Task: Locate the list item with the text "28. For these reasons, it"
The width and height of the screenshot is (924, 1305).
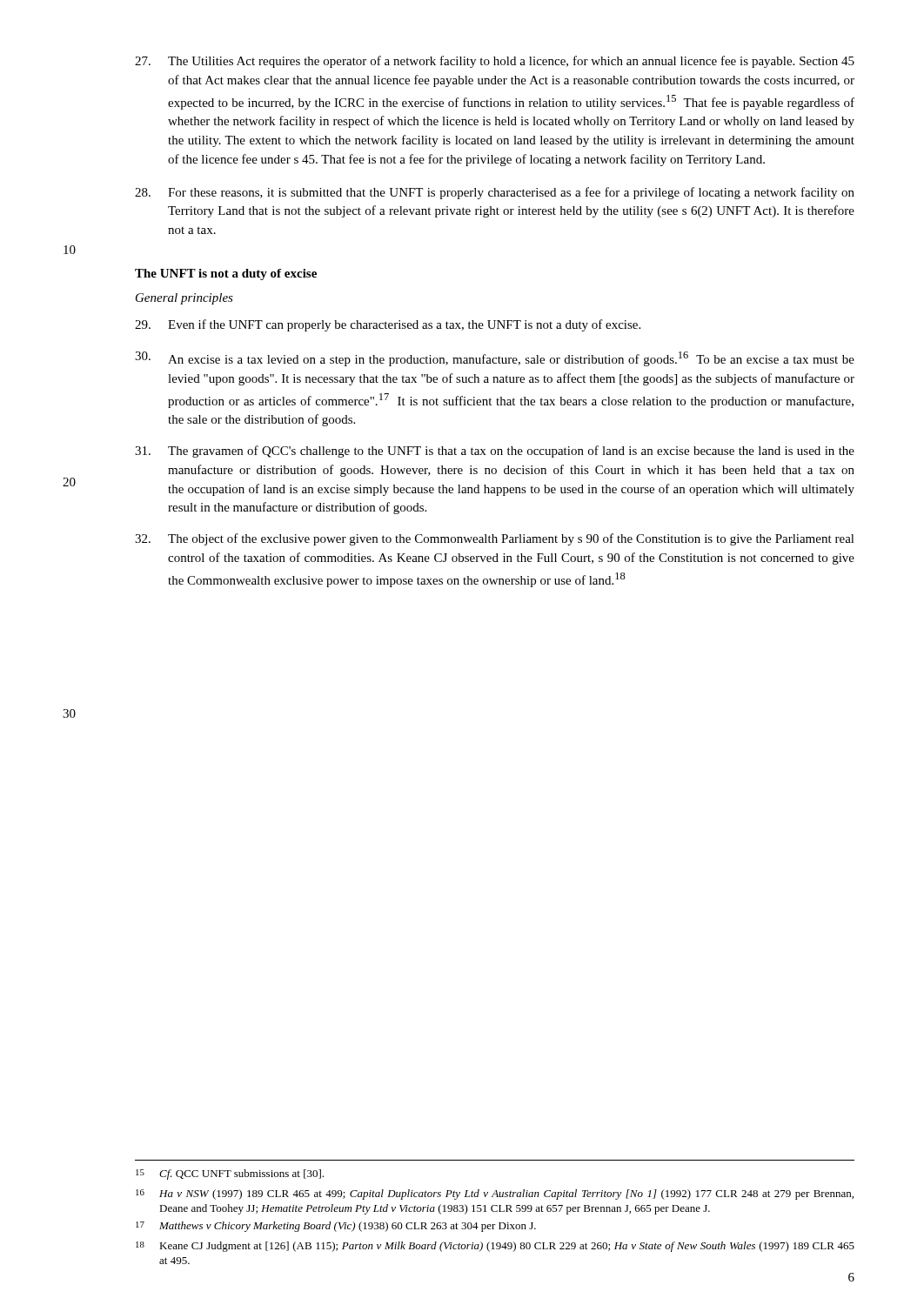Action: click(x=495, y=211)
